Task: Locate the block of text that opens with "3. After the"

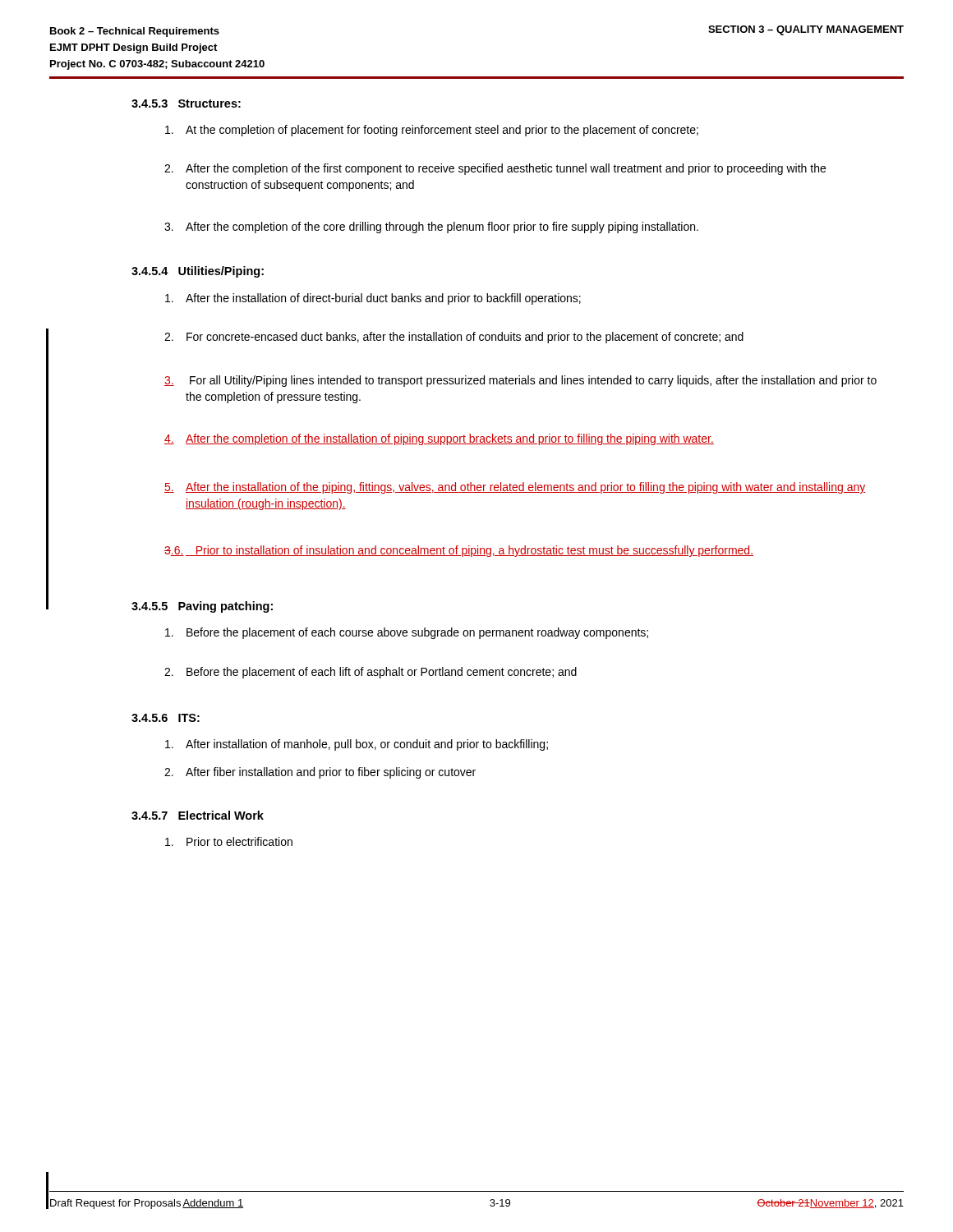Action: (x=432, y=227)
